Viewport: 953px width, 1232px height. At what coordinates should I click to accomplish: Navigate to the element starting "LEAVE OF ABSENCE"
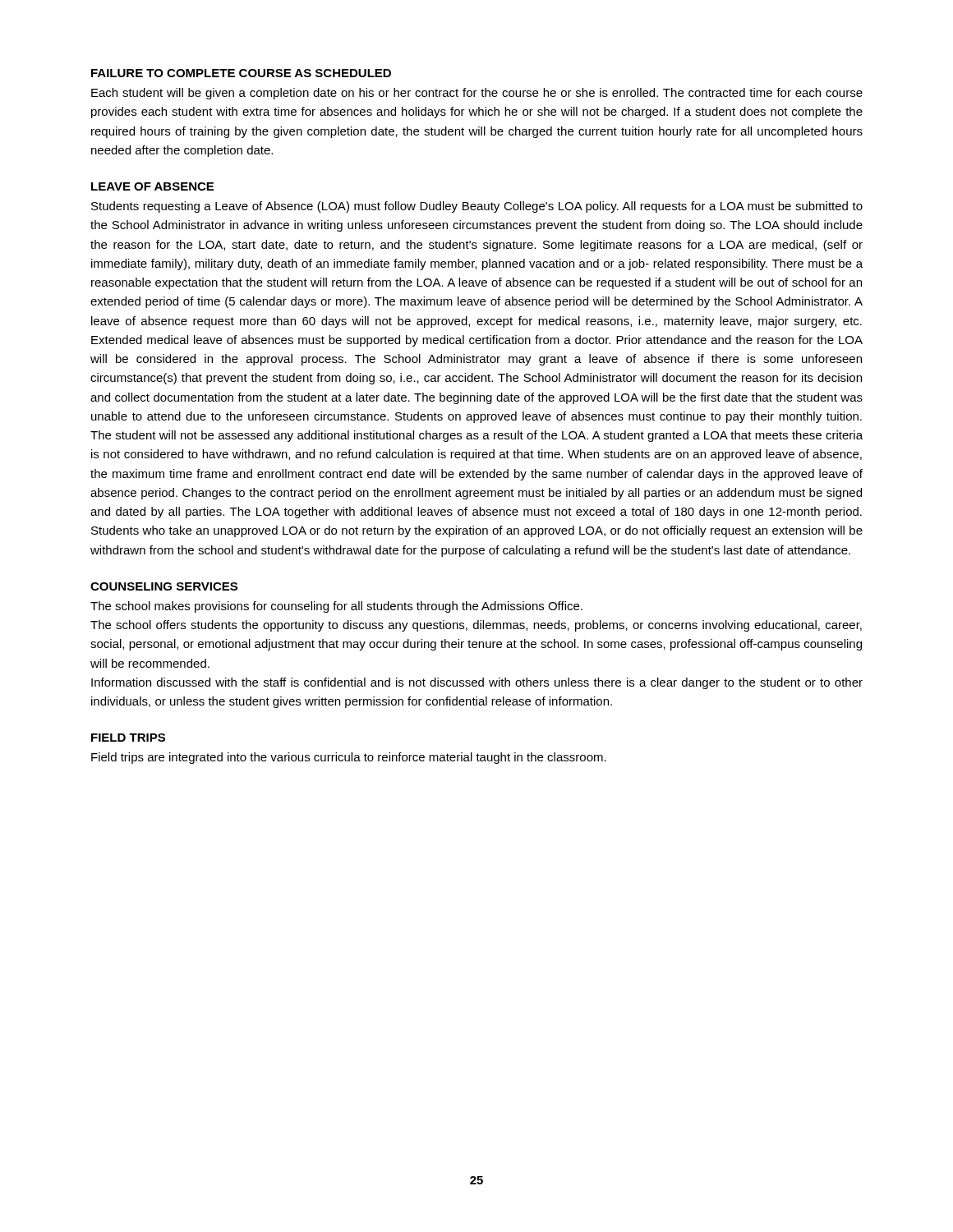(152, 186)
